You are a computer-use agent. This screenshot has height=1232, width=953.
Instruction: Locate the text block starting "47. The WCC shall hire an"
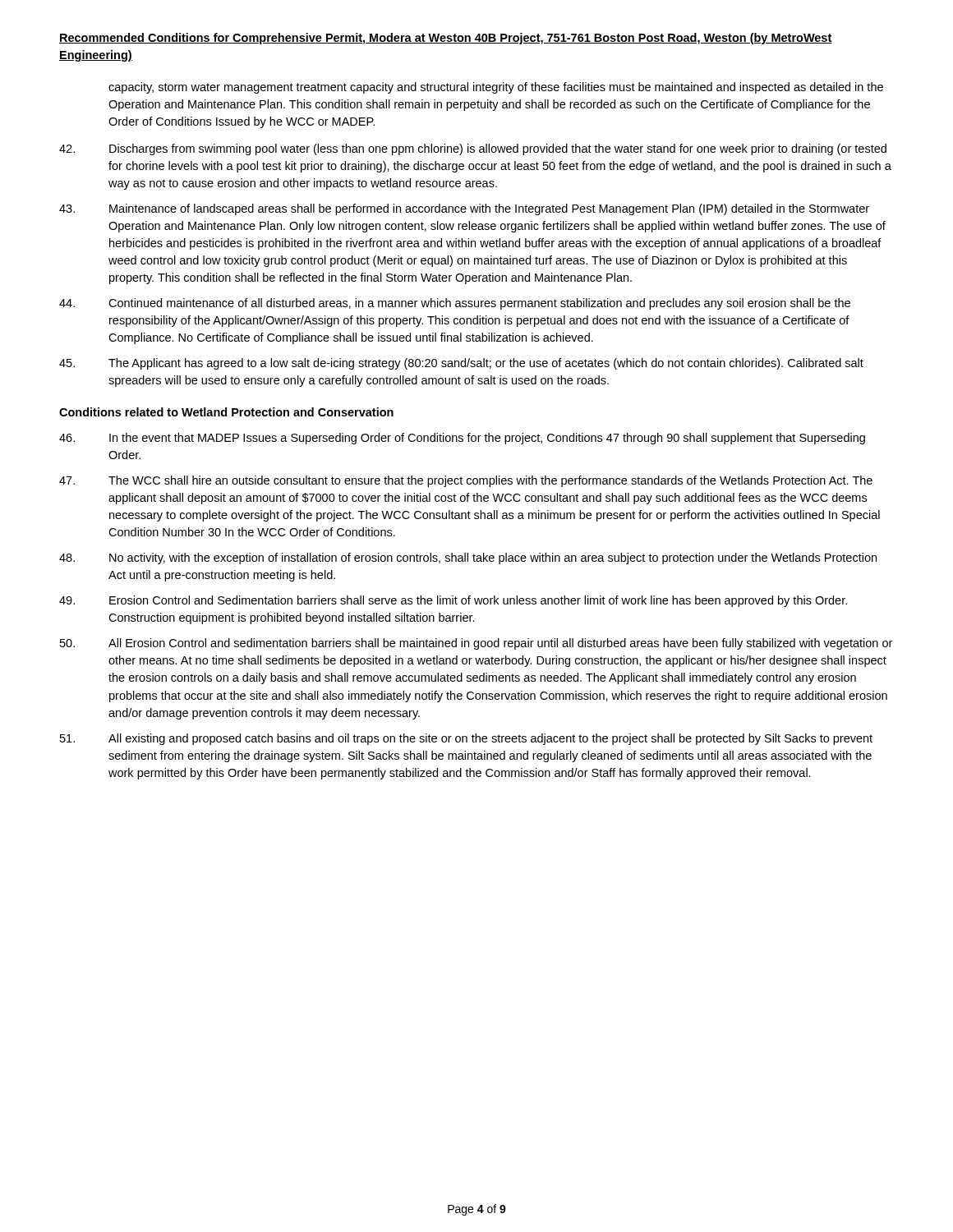[476, 507]
